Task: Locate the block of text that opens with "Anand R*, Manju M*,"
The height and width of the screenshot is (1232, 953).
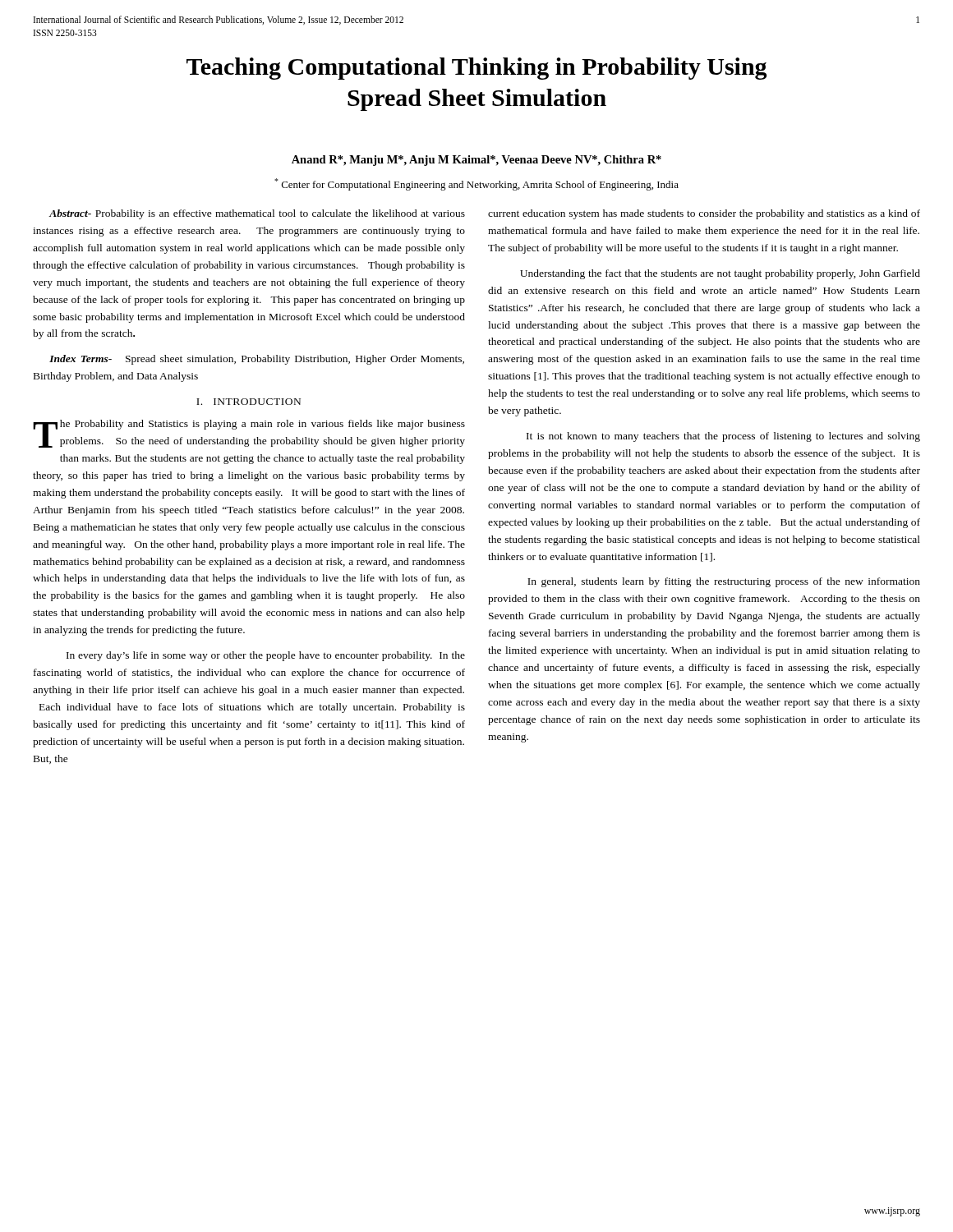Action: (x=476, y=159)
